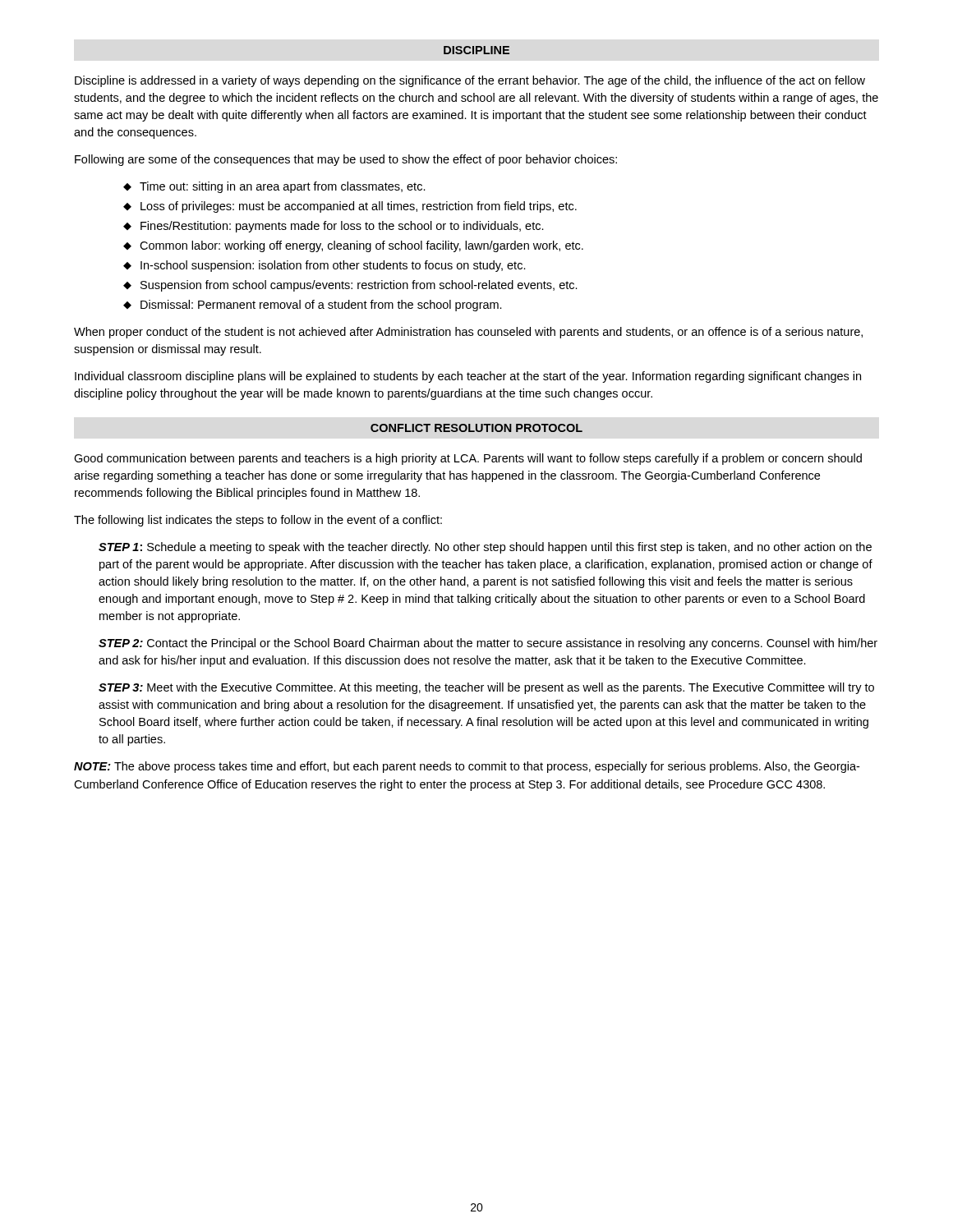Point to the region starting "Good communication between"
Screen dimensions: 1232x953
pos(468,476)
